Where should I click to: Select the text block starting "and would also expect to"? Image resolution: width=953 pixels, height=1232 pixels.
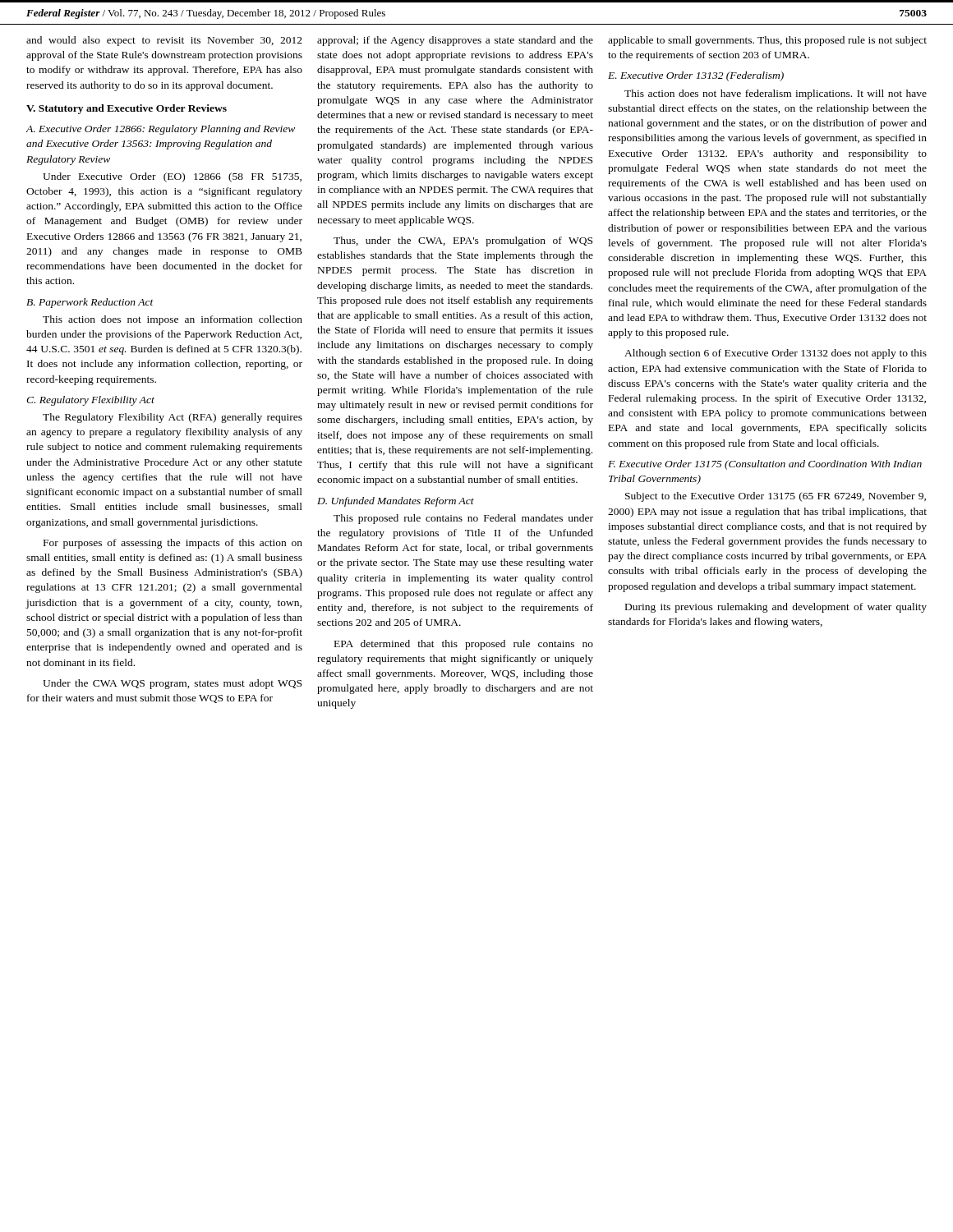point(164,63)
